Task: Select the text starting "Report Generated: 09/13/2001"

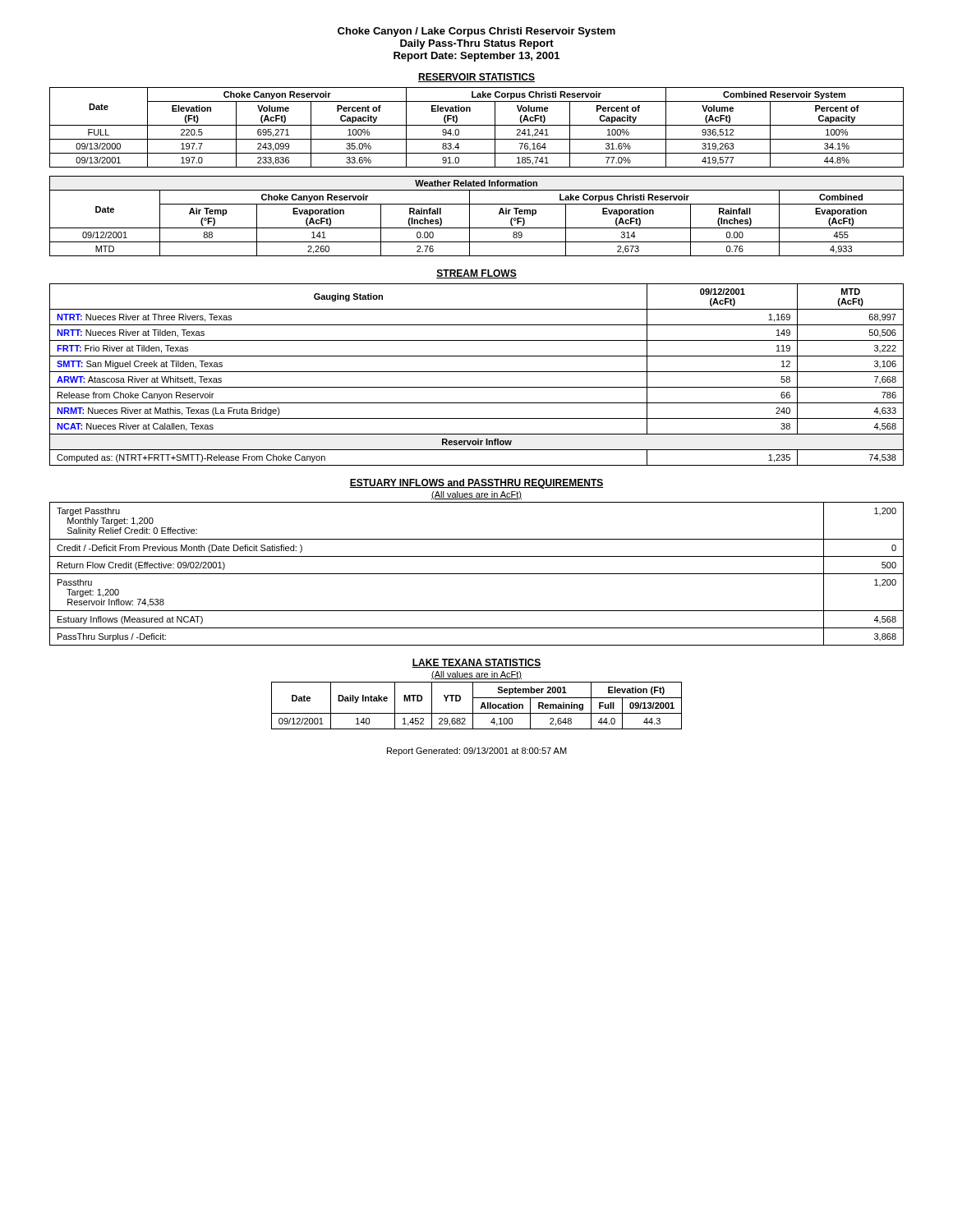Action: click(x=476, y=751)
